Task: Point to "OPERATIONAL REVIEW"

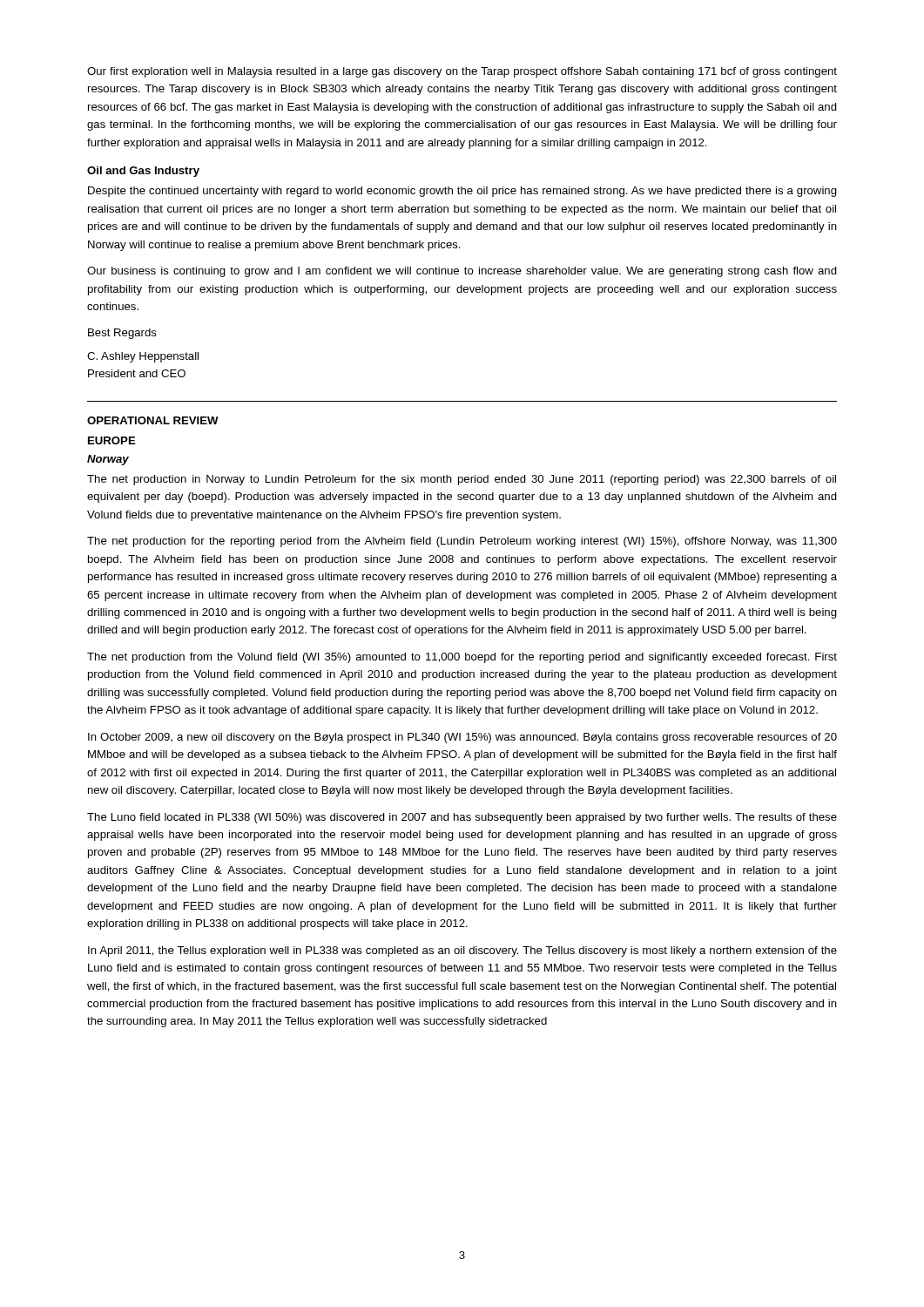Action: tap(153, 420)
